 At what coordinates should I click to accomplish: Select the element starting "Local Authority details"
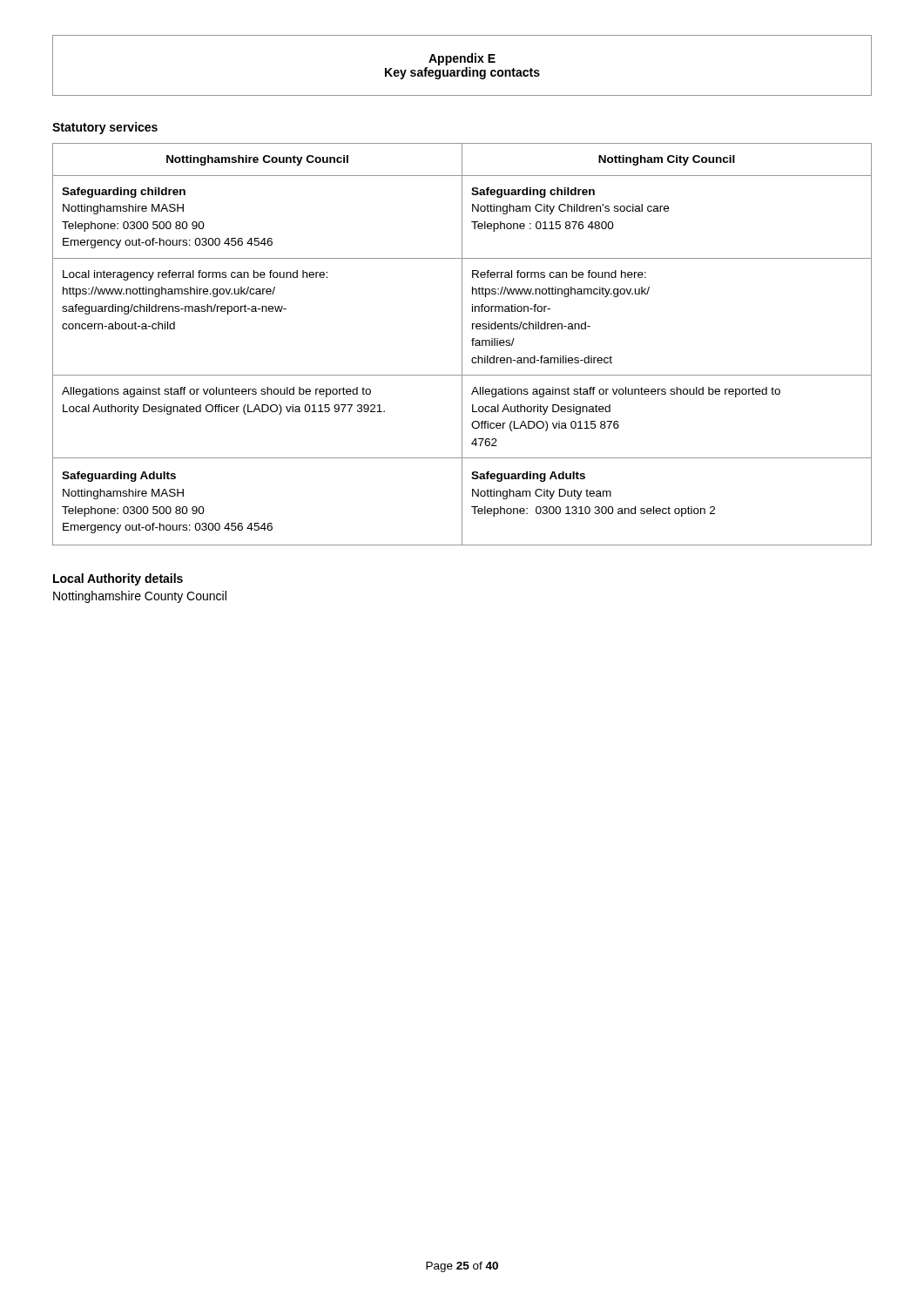[118, 578]
